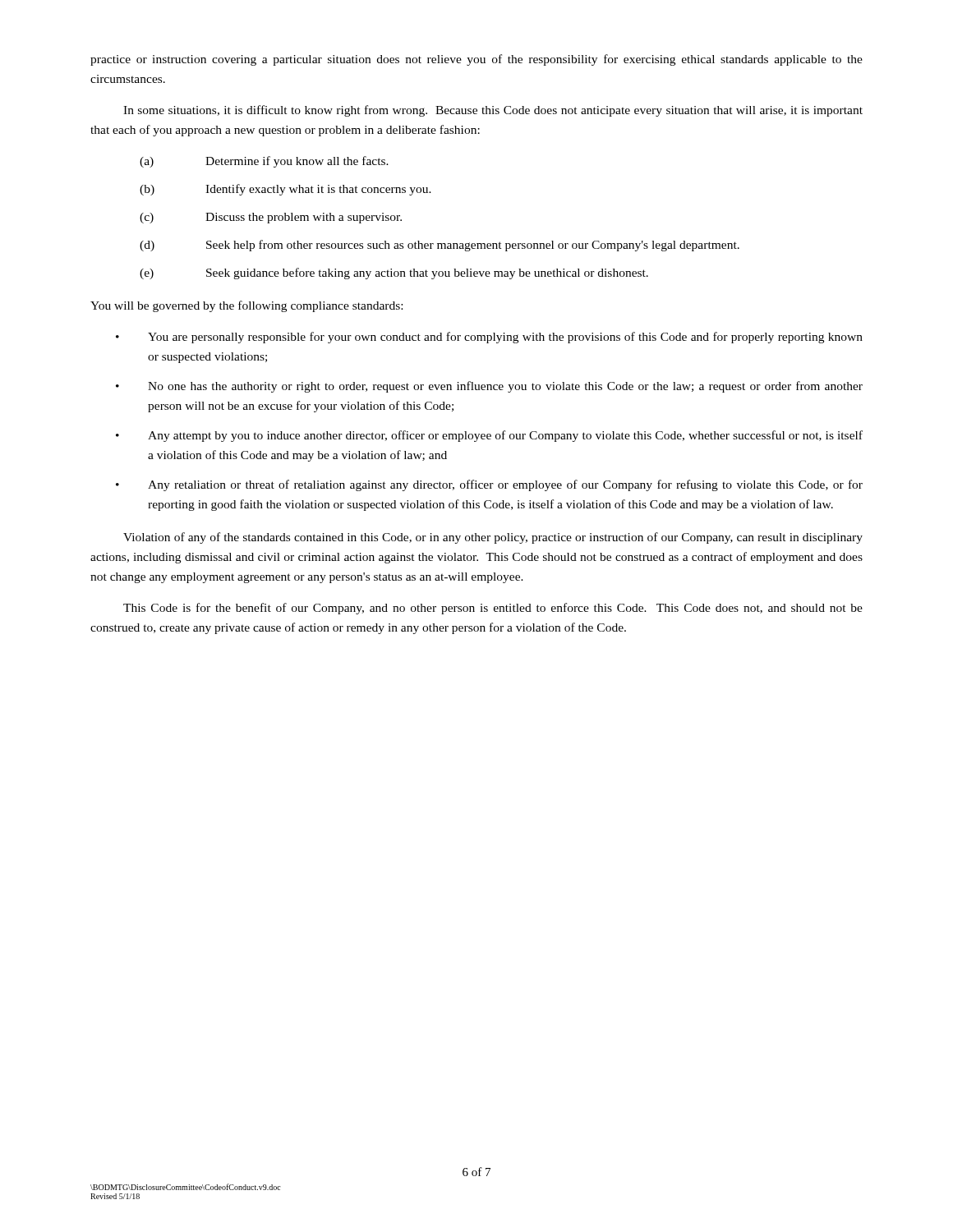The image size is (953, 1232).
Task: Select the text block containing "Violation of any of the standards contained in"
Action: [476, 557]
